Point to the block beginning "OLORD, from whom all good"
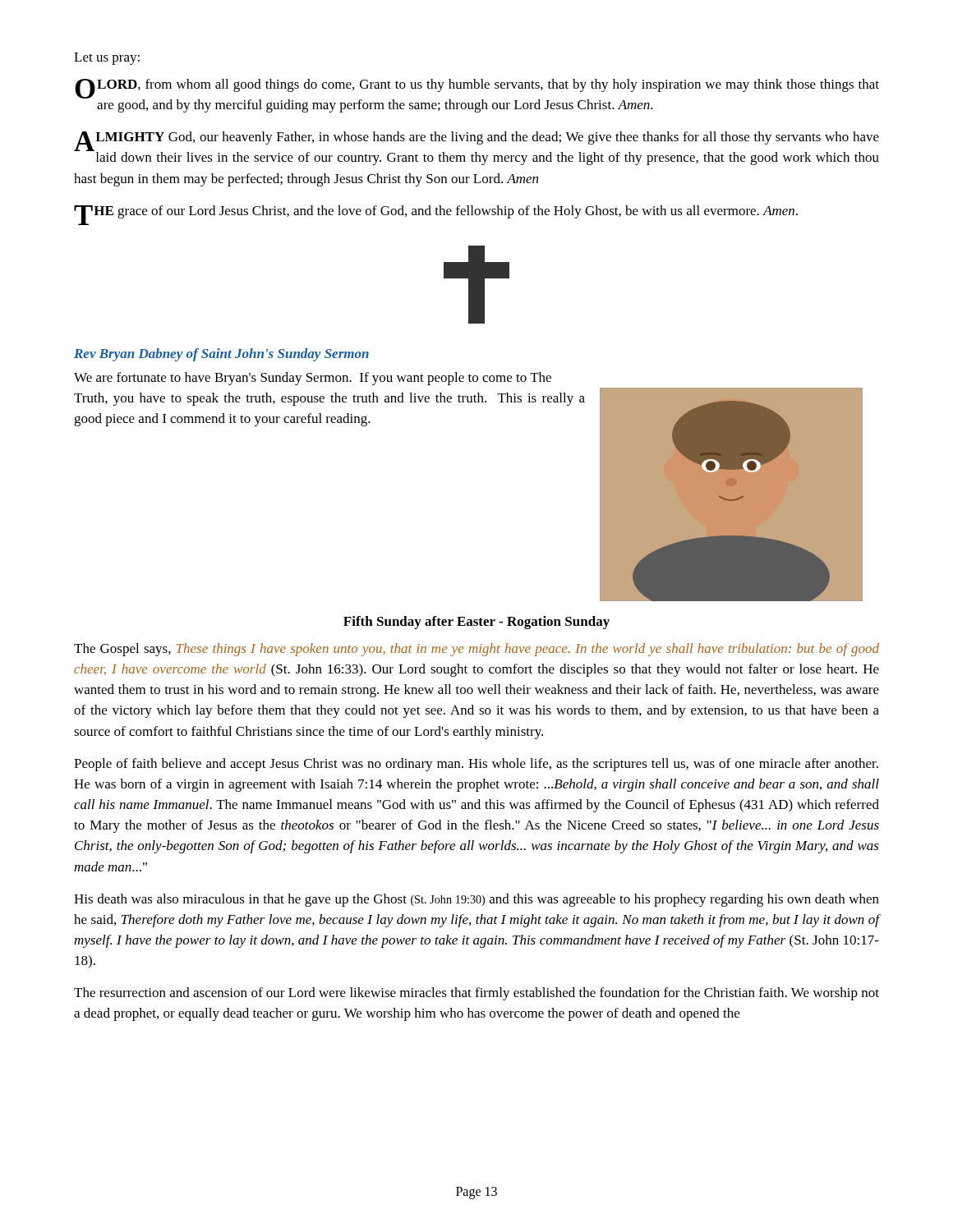Viewport: 953px width, 1232px height. point(476,93)
